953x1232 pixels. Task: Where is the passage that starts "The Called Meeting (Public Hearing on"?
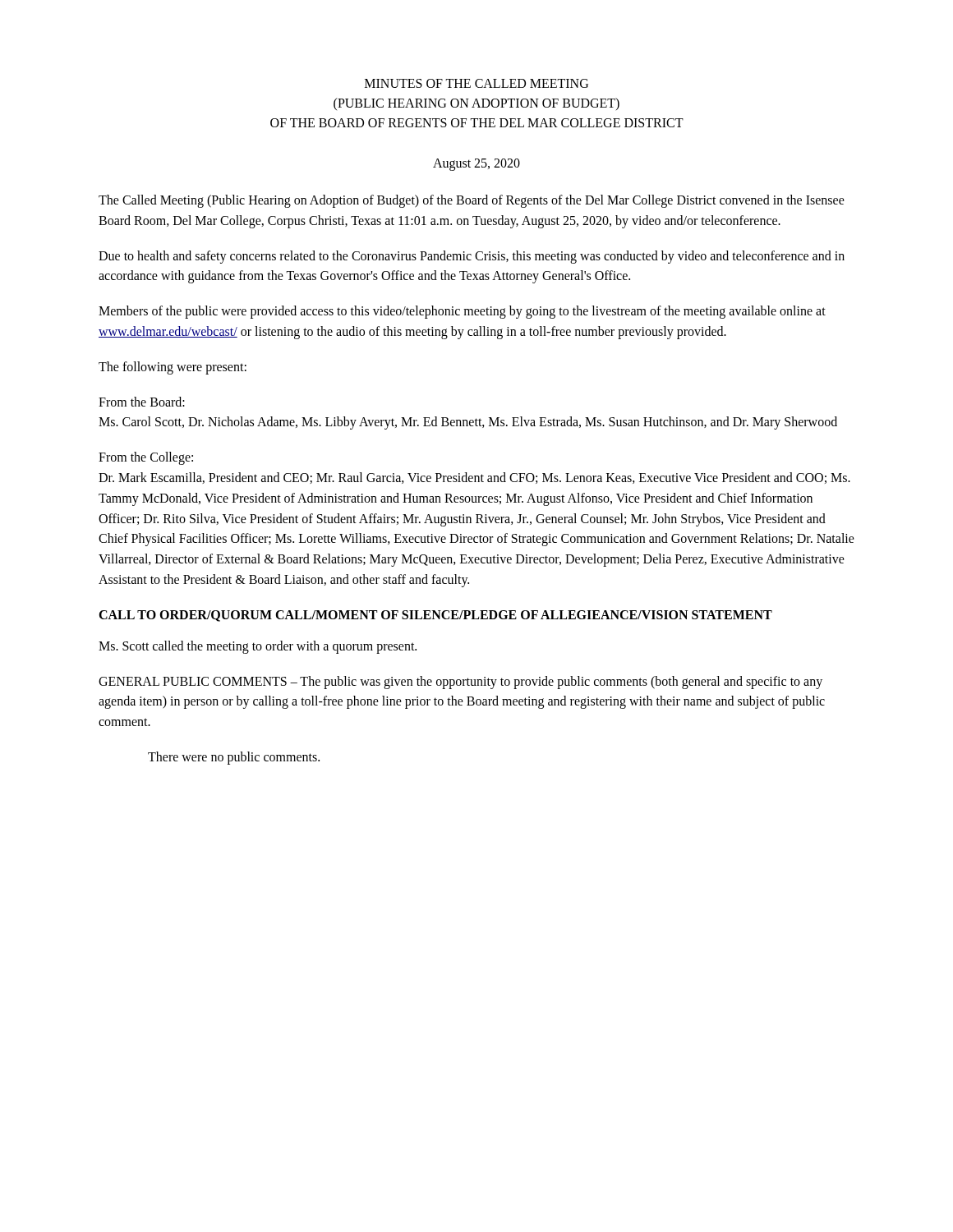tap(471, 210)
